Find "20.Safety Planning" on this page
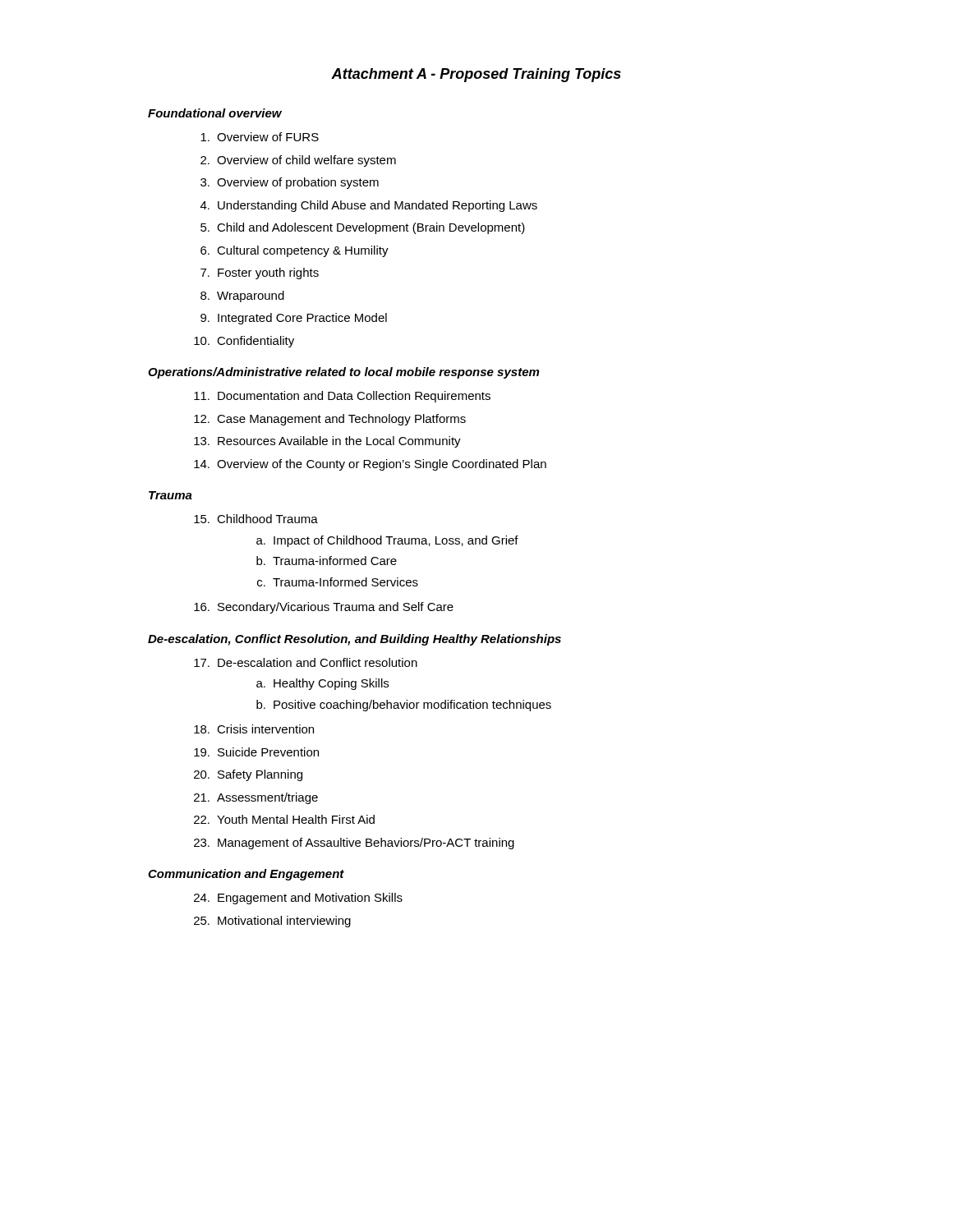Screen dimensions: 1232x953 tap(248, 775)
